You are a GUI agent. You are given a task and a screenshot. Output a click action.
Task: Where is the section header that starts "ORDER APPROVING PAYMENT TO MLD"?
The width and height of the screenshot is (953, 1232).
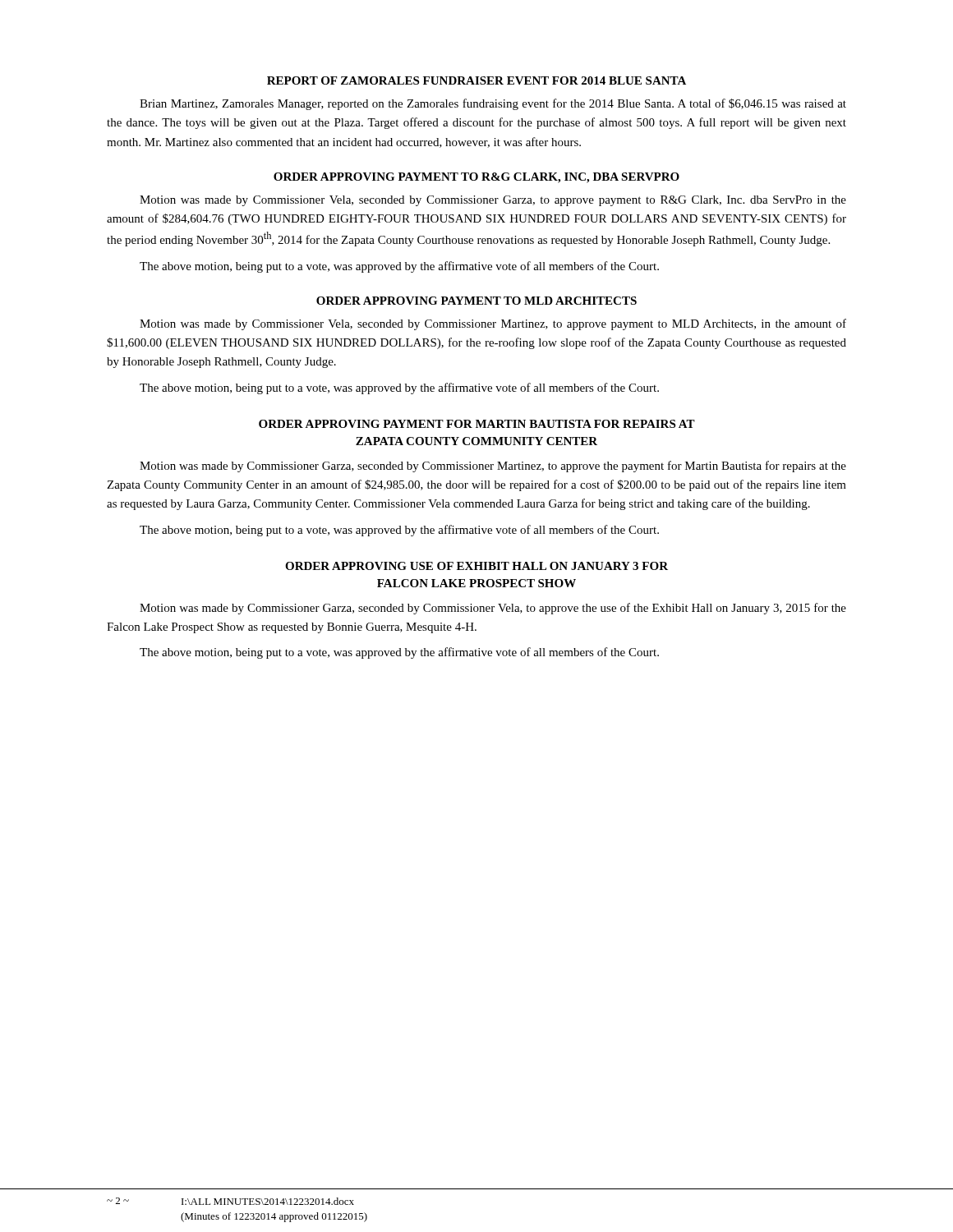pos(476,300)
